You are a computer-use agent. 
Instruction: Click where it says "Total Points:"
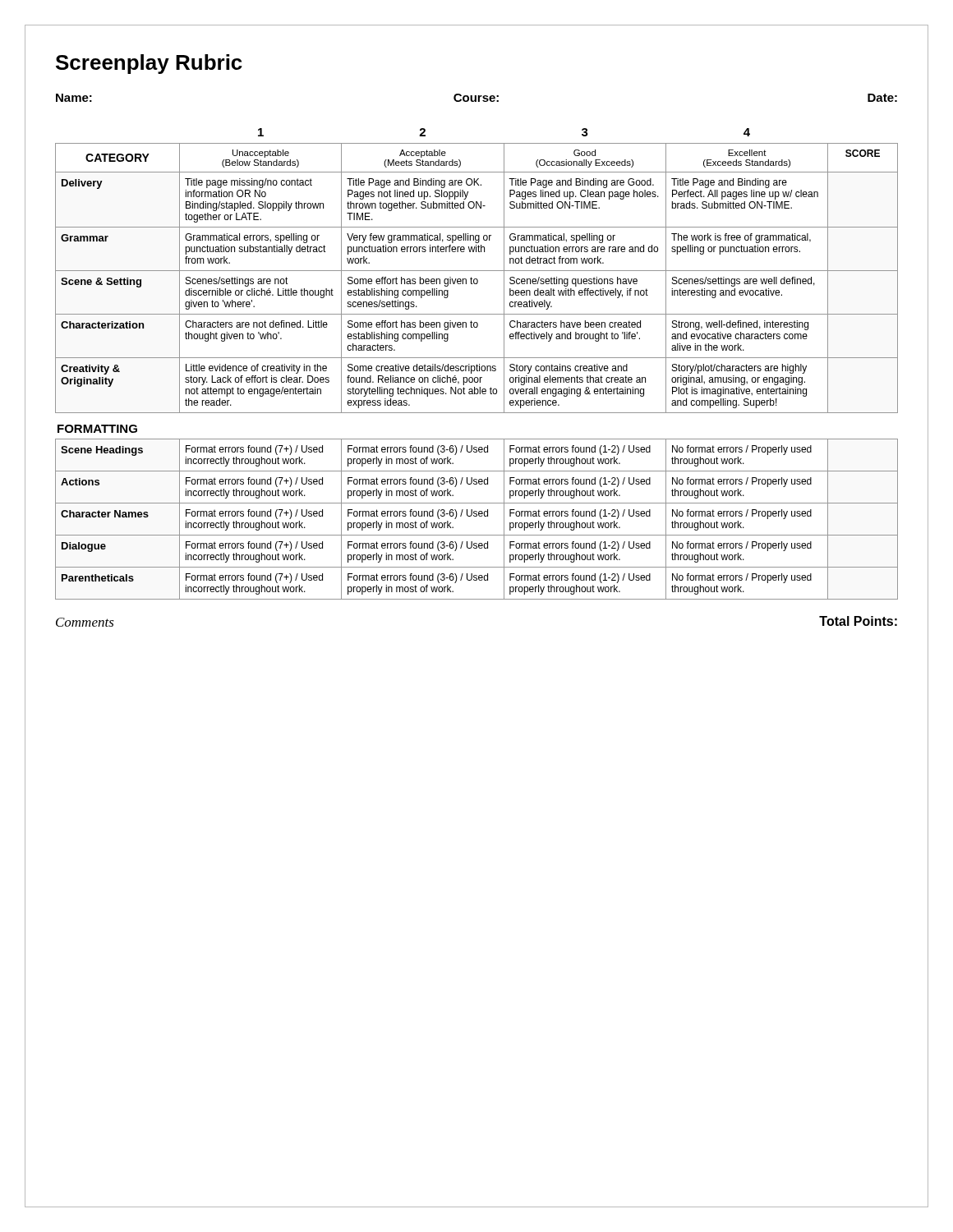(x=859, y=621)
